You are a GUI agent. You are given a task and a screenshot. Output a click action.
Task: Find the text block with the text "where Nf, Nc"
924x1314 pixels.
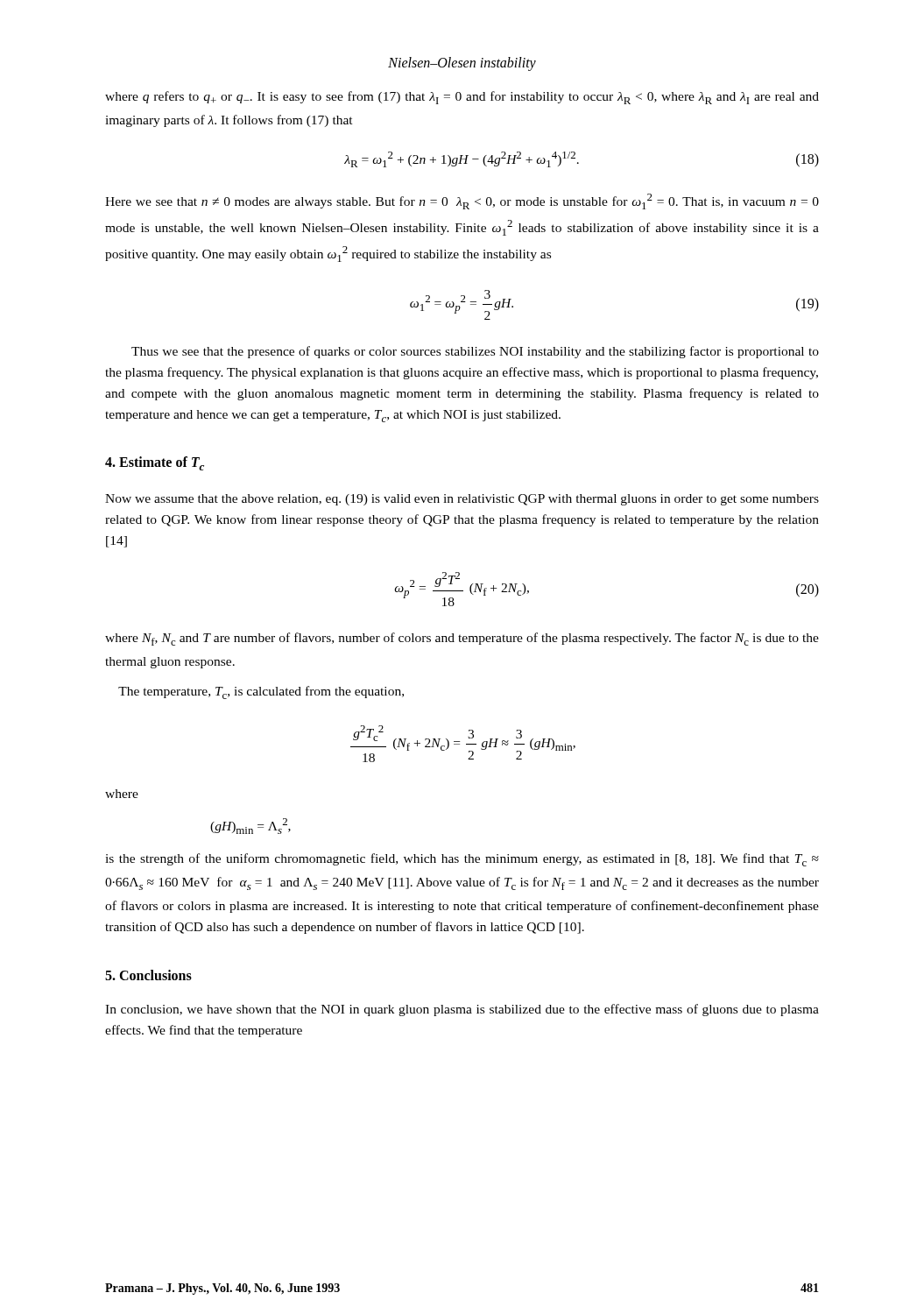[x=462, y=649]
